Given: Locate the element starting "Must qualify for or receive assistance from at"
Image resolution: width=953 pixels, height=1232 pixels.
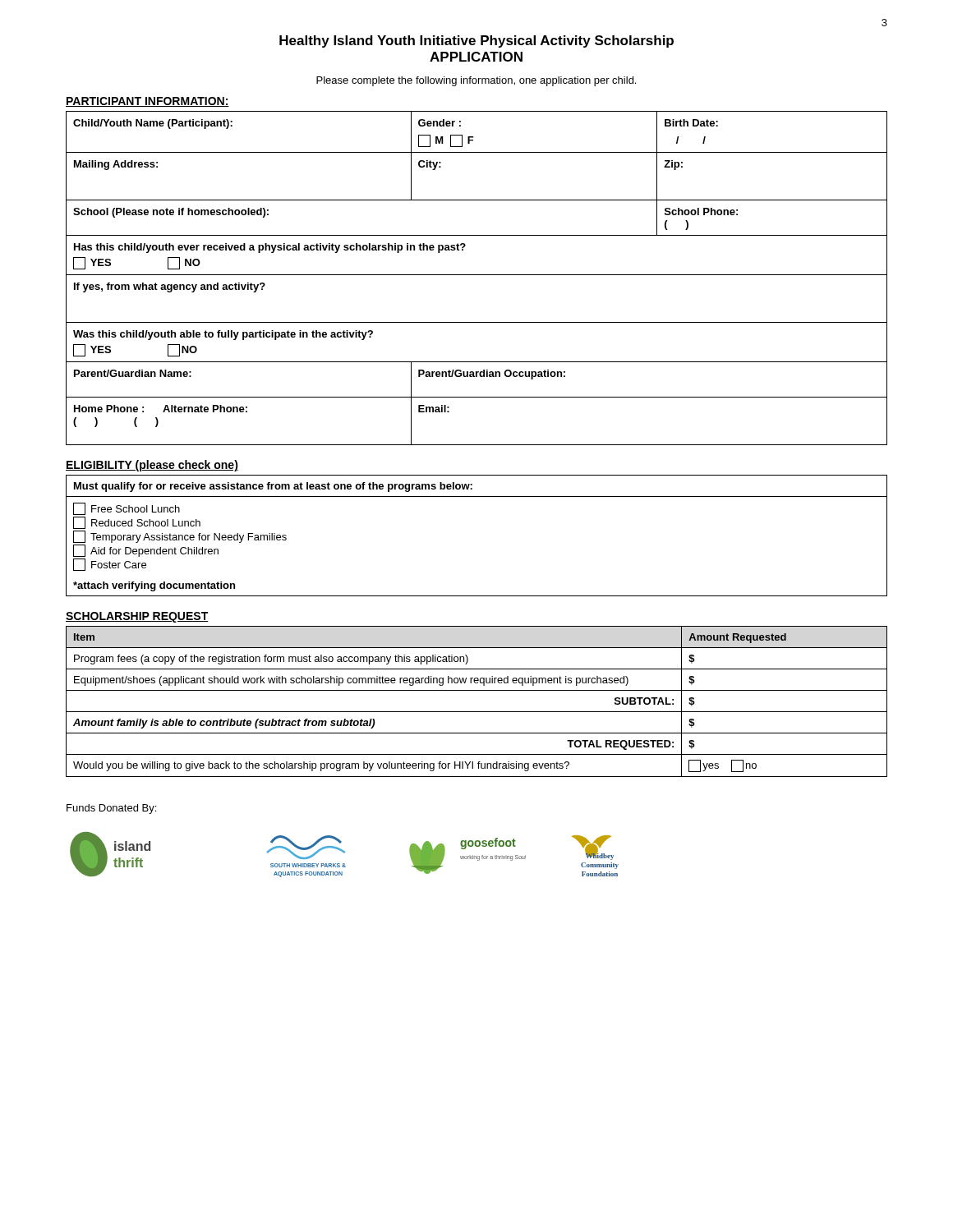Looking at the screenshot, I should (x=476, y=536).
